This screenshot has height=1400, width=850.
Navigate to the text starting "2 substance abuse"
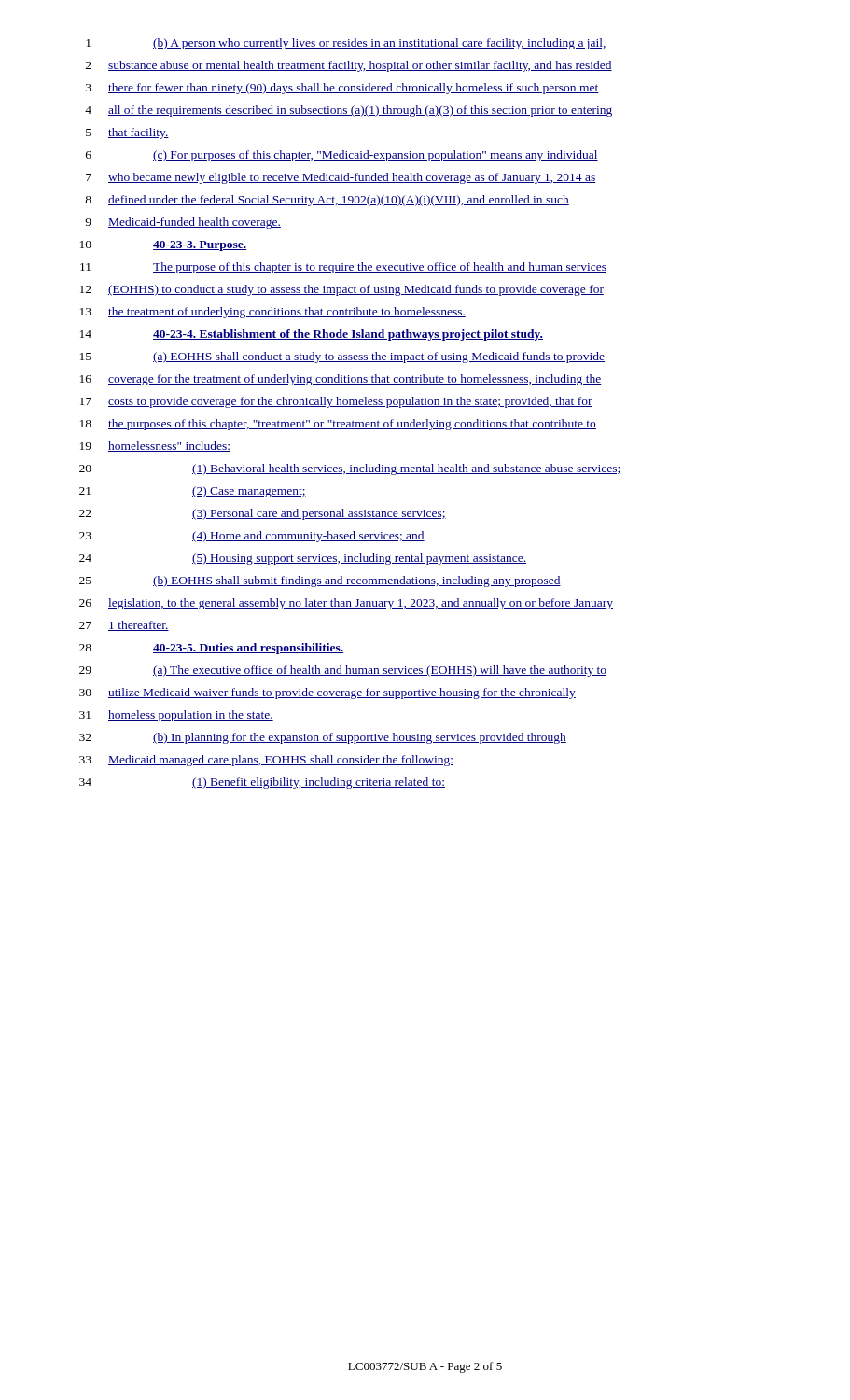point(425,66)
